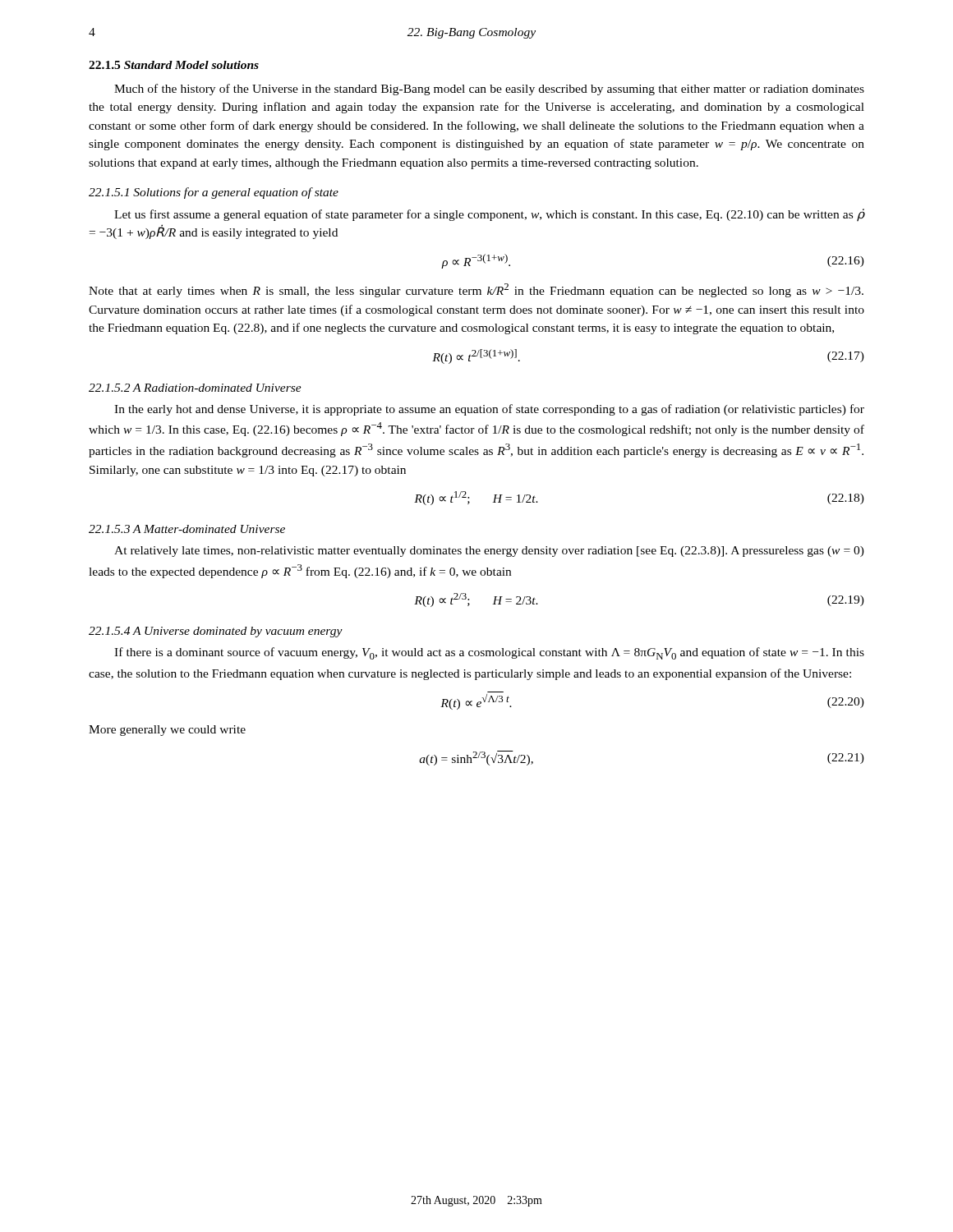
Task: Find the formula on this page that starts "R(t) ∝ e√Λ/3"
Action: tap(481, 702)
